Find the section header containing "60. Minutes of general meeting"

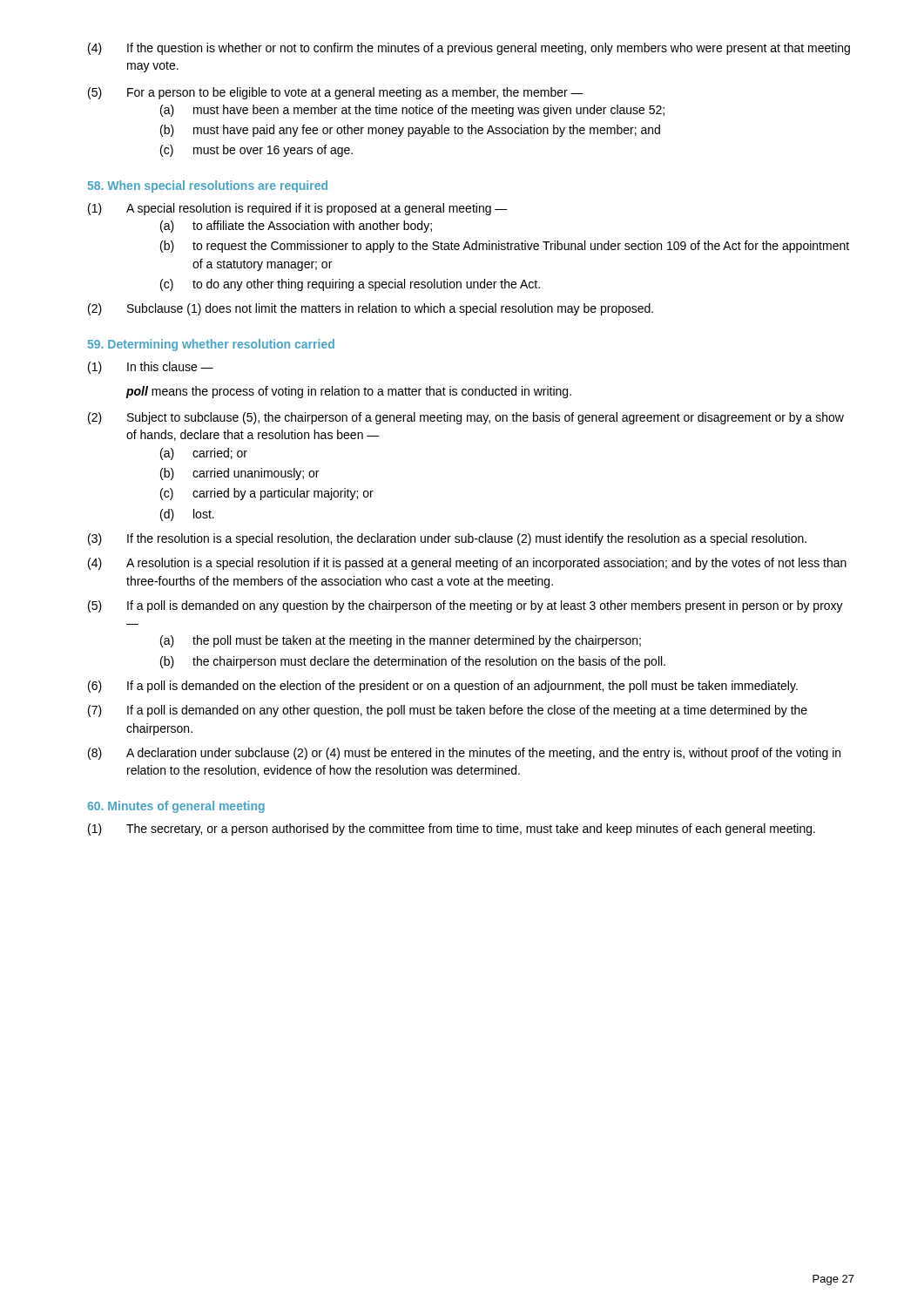coord(176,806)
